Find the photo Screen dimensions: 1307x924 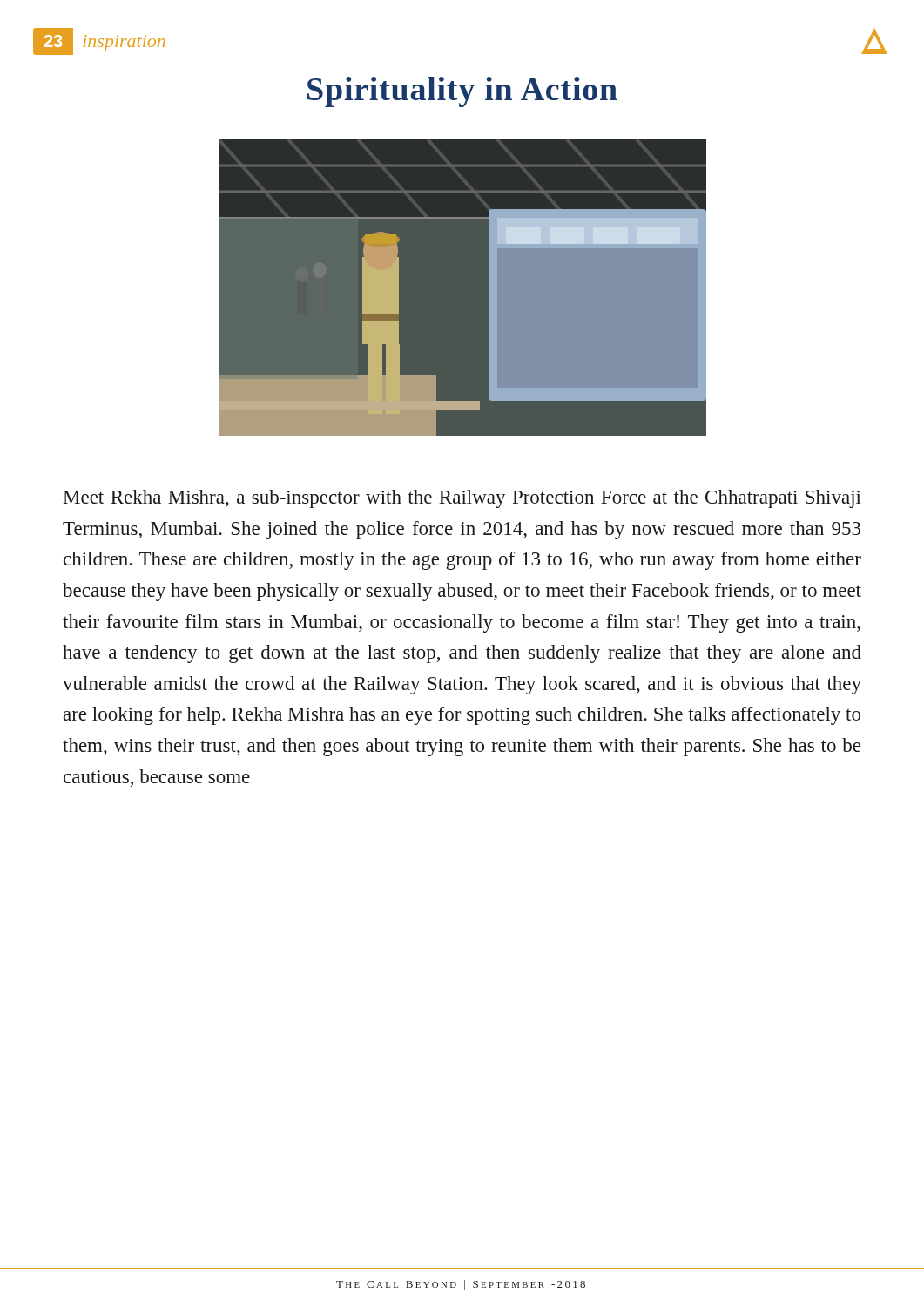click(x=462, y=288)
